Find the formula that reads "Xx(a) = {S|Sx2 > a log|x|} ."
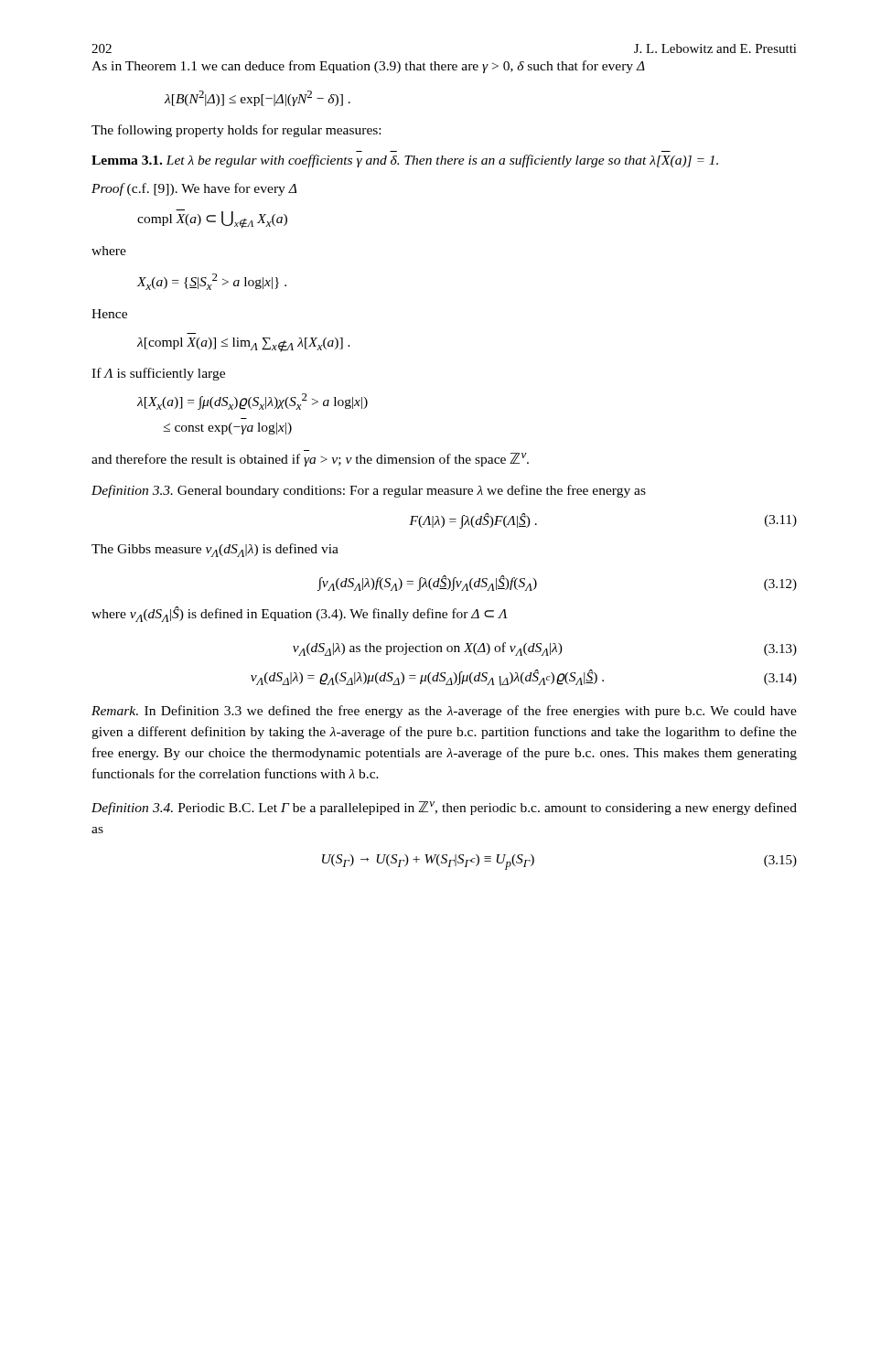The image size is (870, 1372). tap(212, 282)
